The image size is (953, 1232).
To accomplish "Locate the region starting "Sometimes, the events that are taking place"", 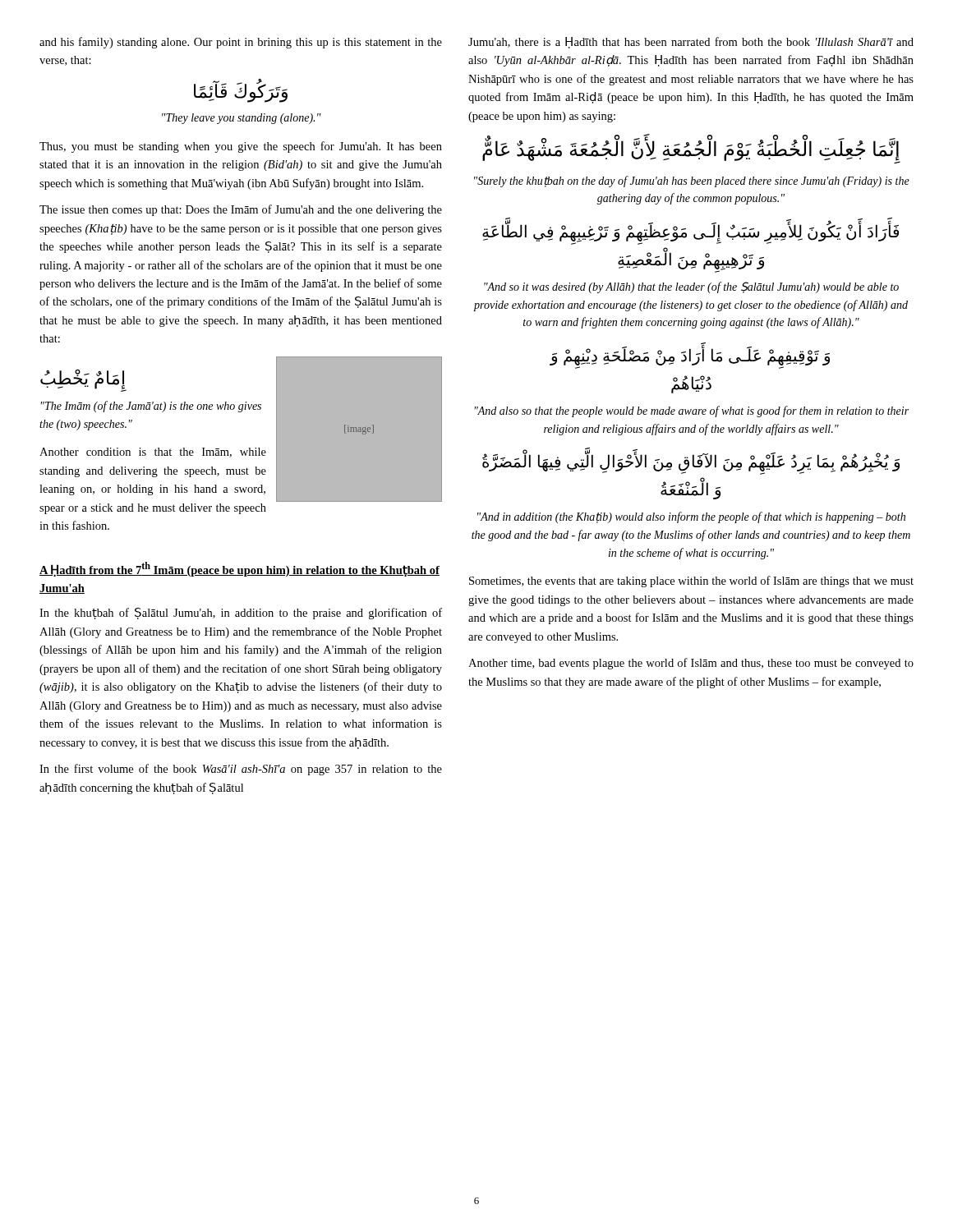I will 691,609.
